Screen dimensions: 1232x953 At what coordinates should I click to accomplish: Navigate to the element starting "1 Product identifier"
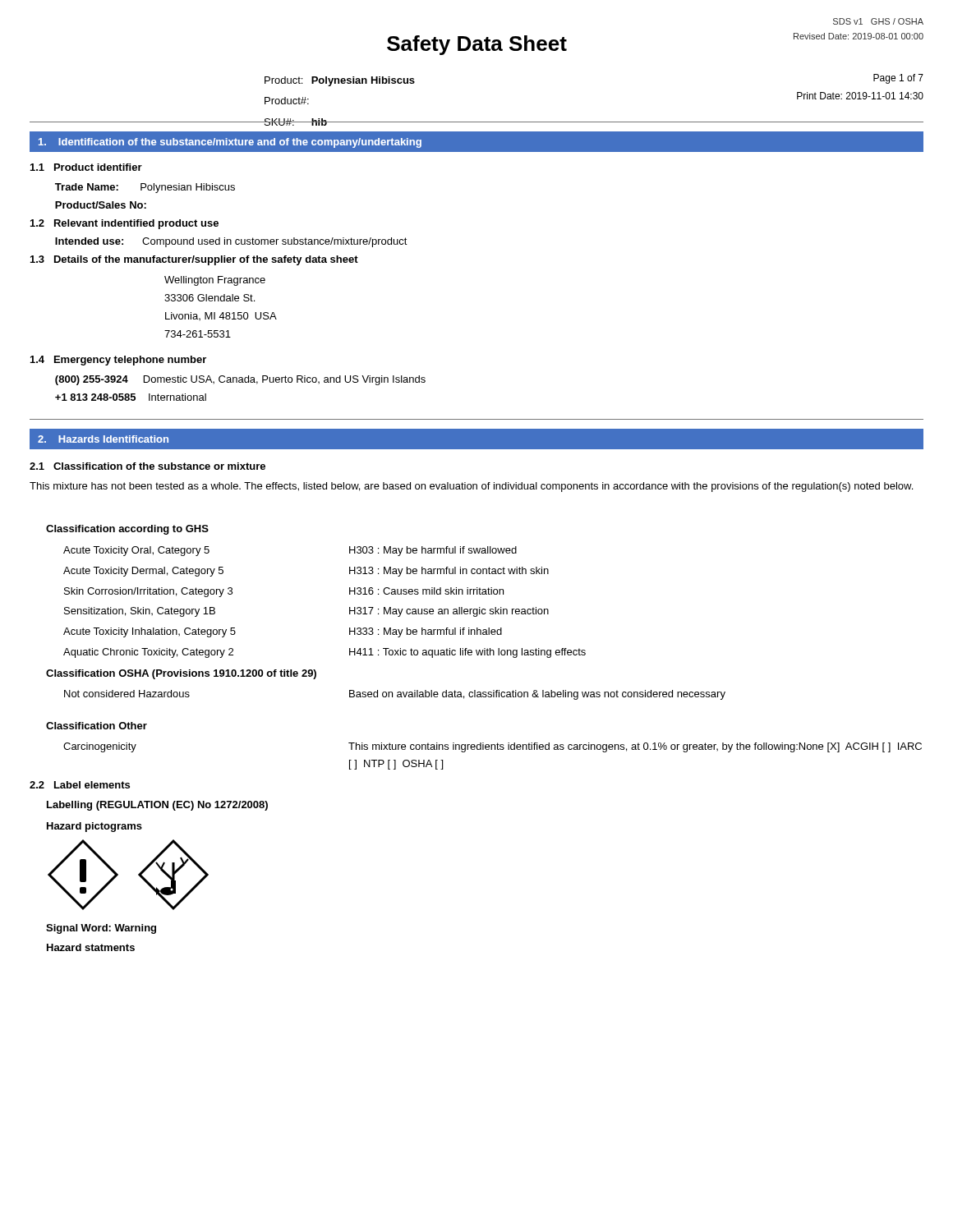click(86, 167)
